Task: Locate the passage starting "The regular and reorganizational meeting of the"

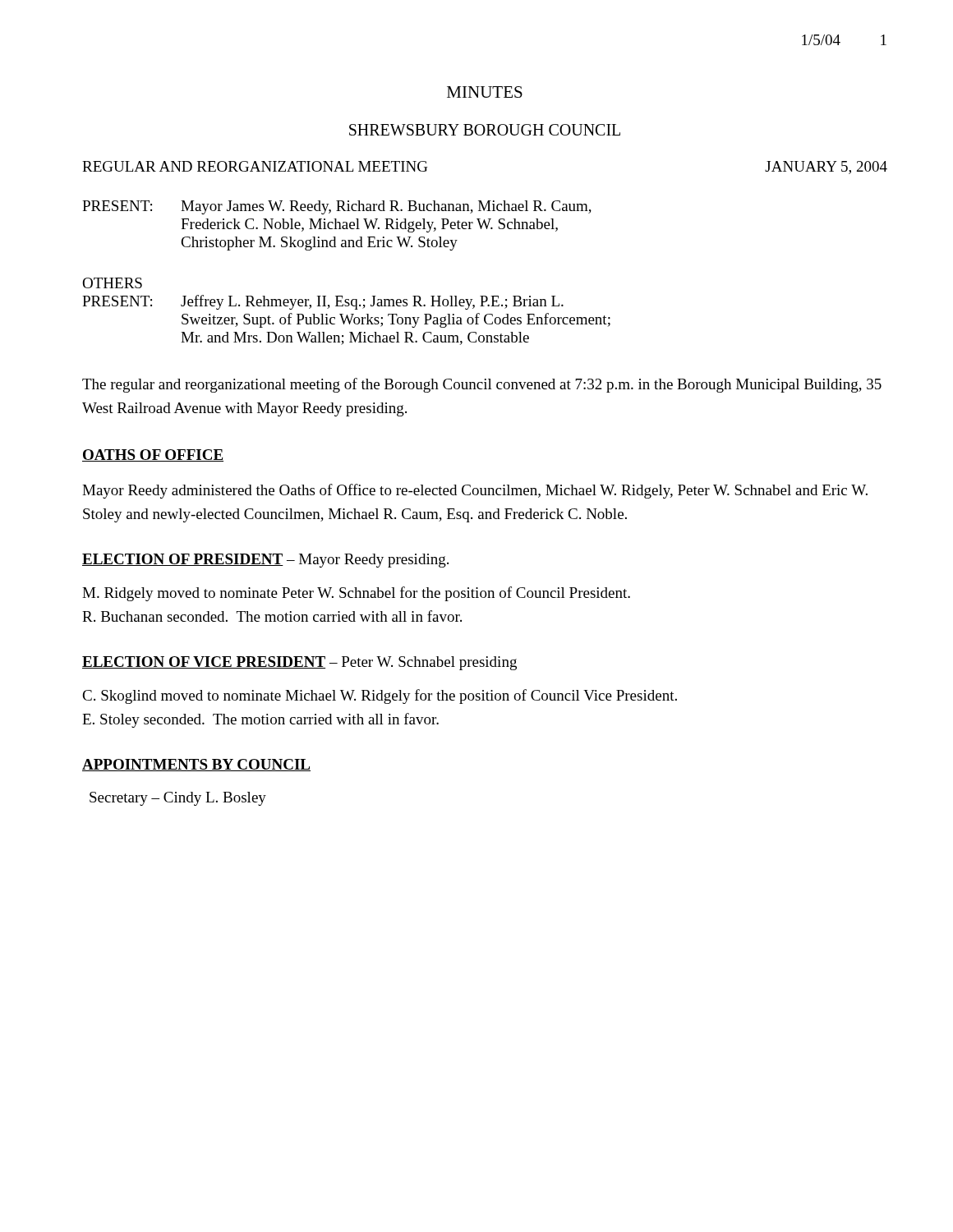Action: (482, 396)
